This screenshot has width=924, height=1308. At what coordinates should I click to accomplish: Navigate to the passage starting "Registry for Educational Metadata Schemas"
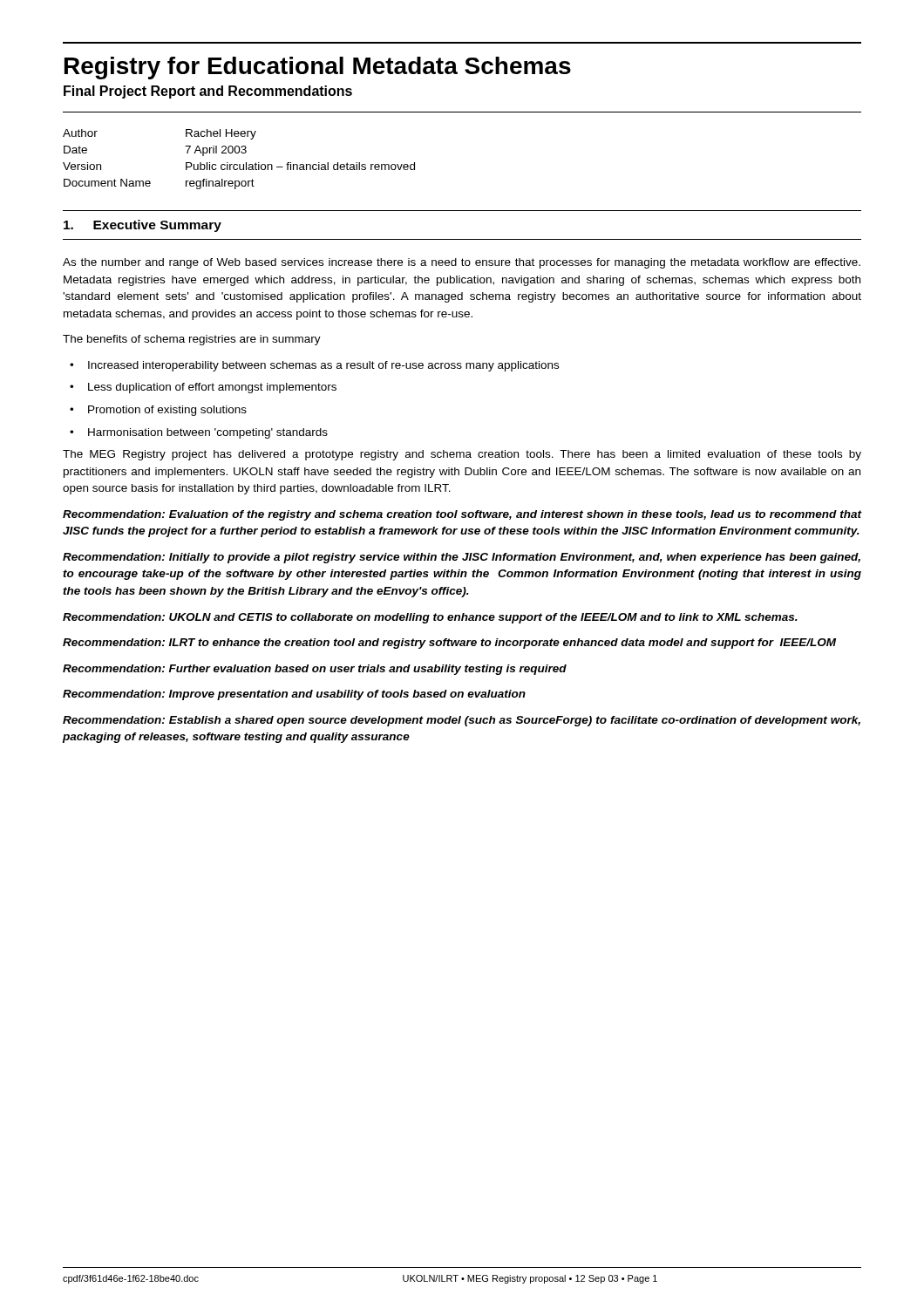(x=317, y=66)
